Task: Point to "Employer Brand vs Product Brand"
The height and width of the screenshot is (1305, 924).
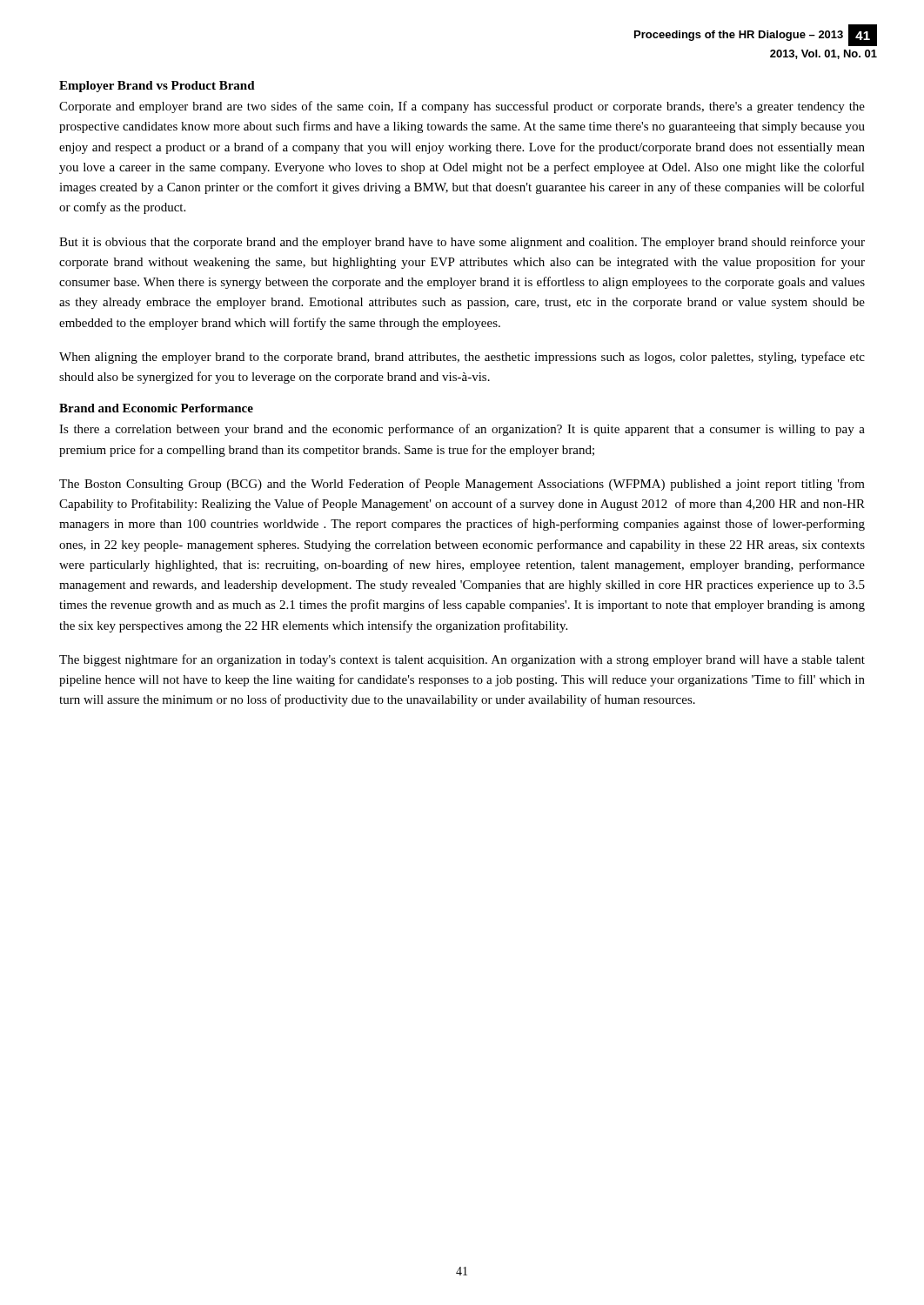Action: click(x=157, y=85)
